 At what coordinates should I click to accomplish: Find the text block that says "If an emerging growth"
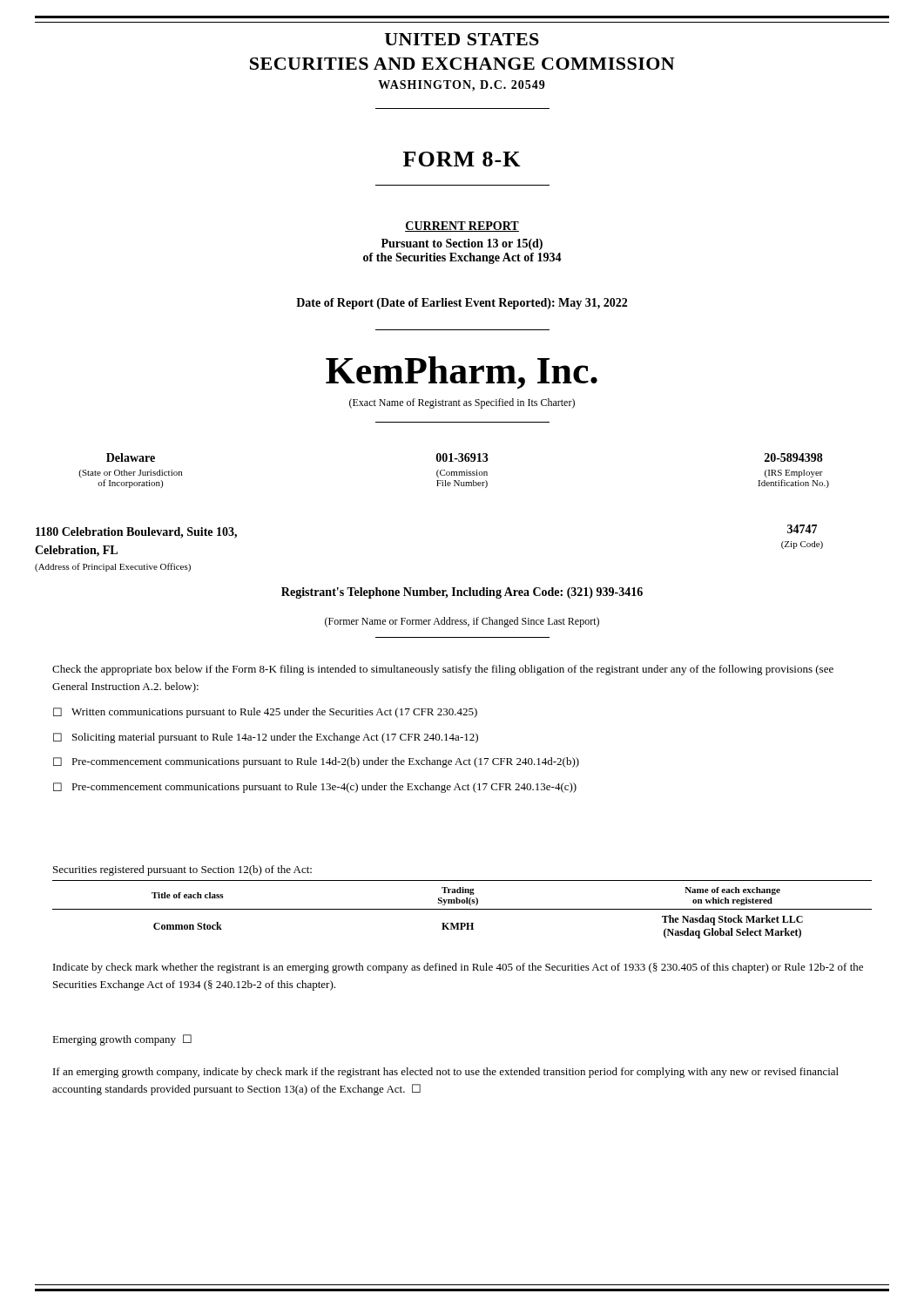pos(446,1080)
